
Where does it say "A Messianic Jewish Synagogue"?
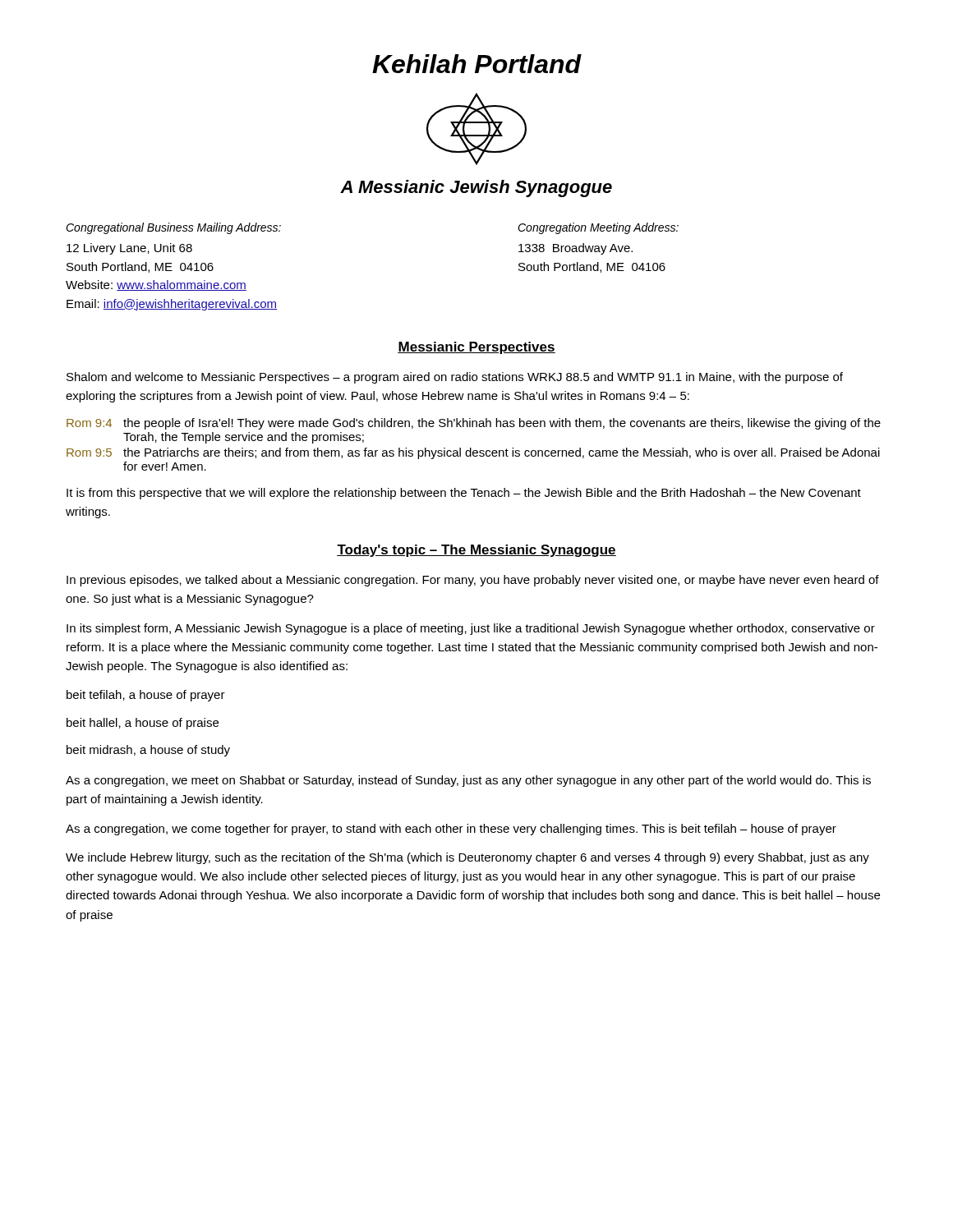tap(476, 187)
